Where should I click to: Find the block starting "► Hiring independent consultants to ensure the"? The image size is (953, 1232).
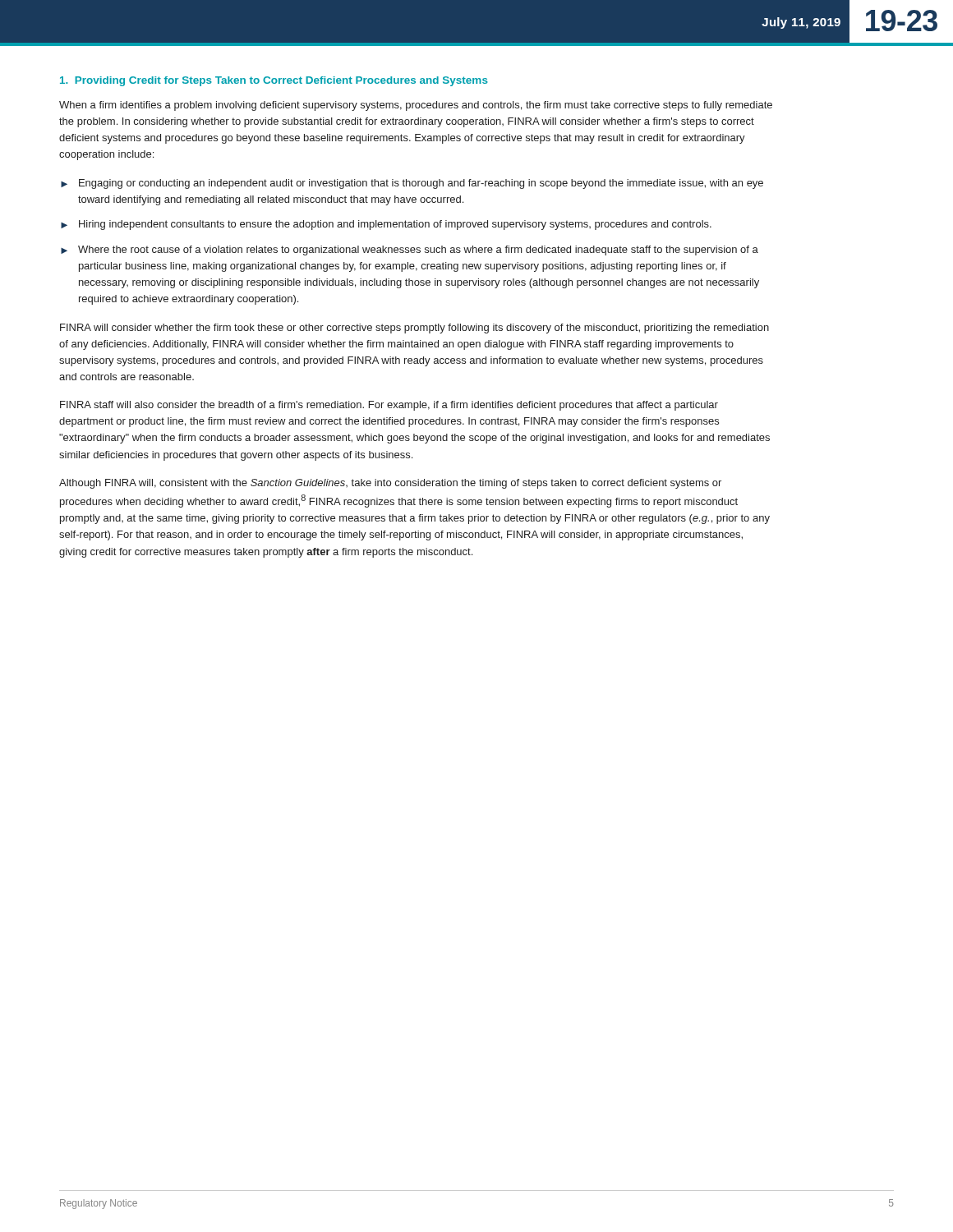[417, 225]
